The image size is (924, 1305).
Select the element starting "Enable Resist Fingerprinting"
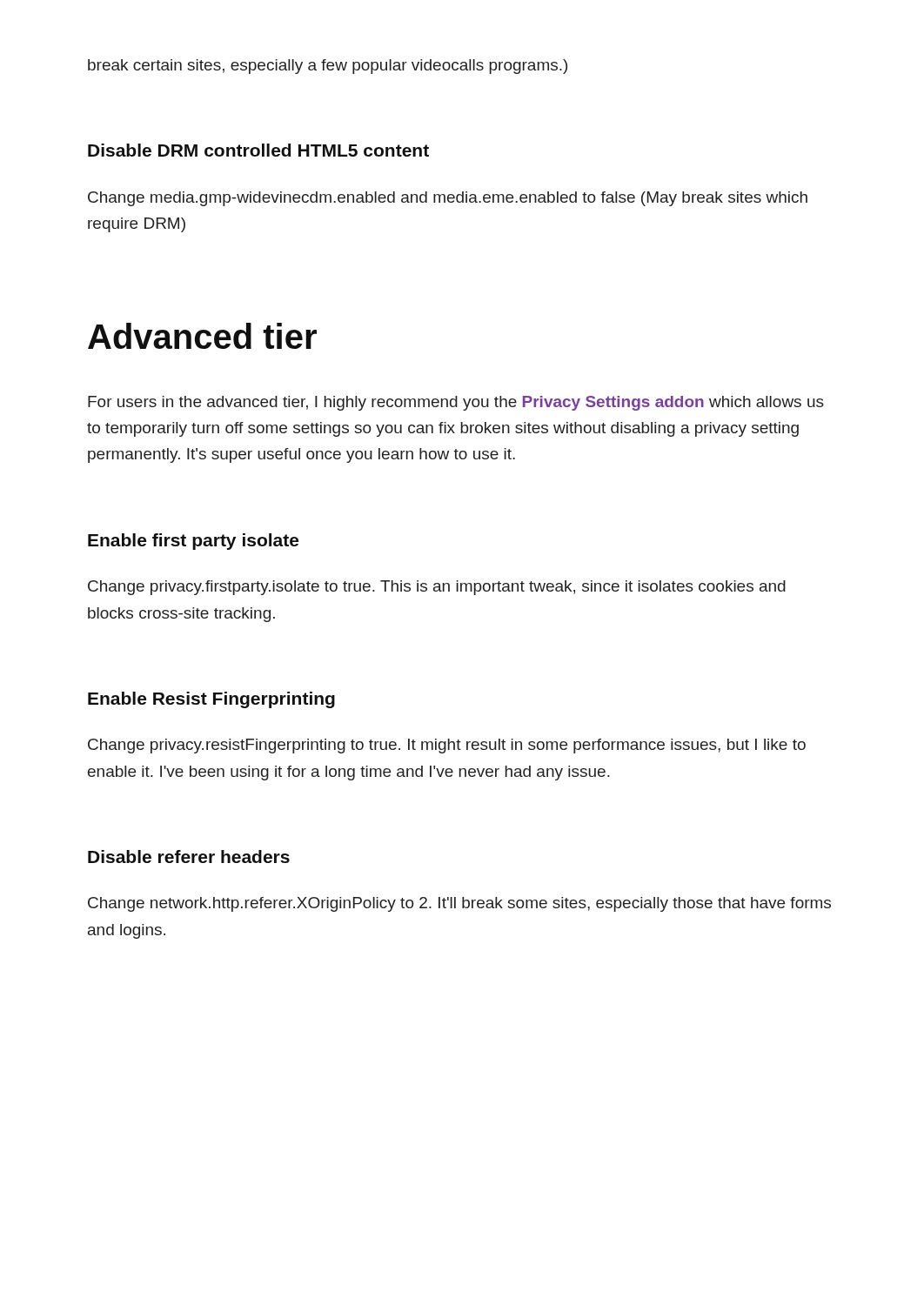click(x=211, y=698)
